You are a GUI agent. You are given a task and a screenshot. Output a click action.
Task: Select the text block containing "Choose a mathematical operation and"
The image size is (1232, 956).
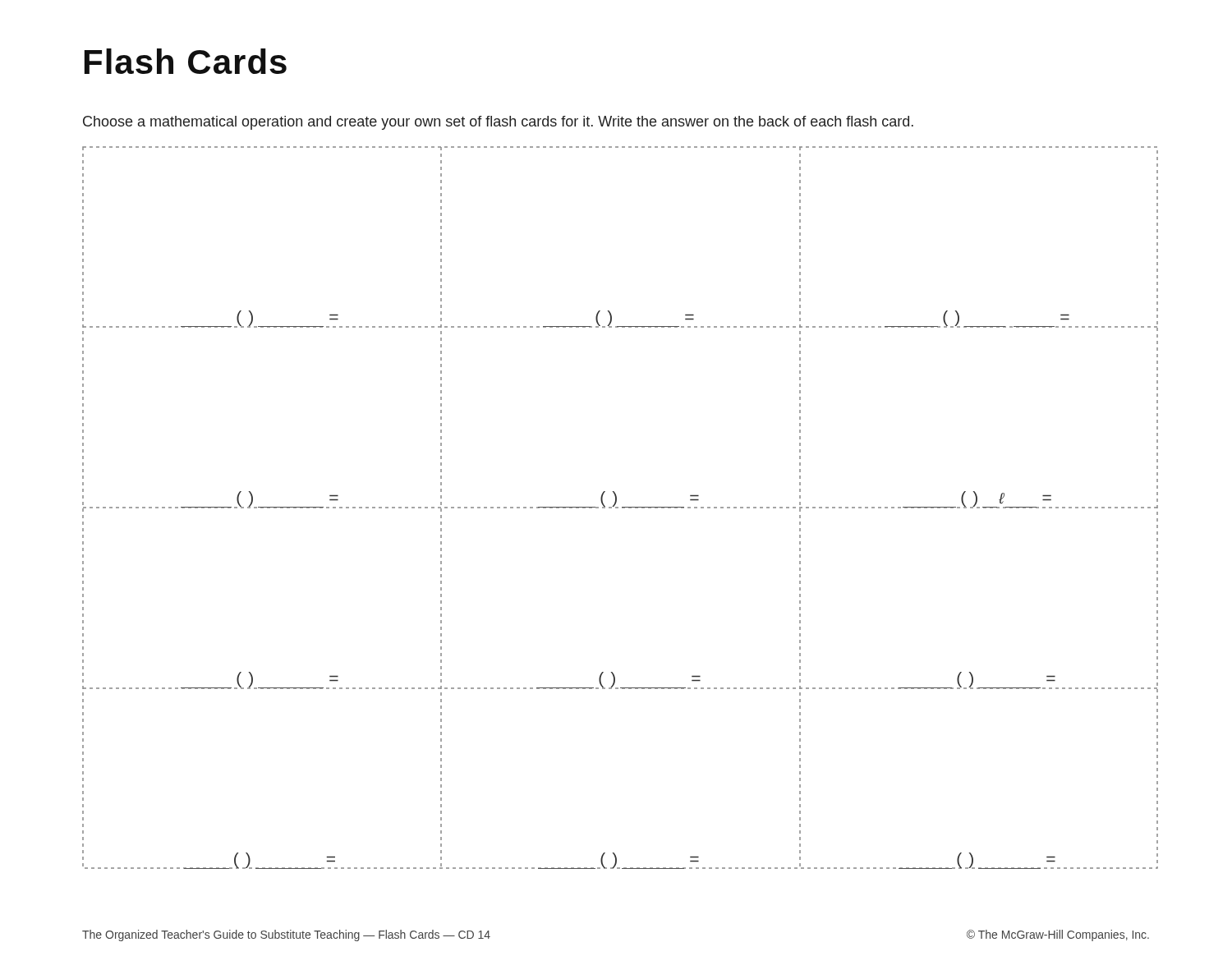pyautogui.click(x=498, y=122)
